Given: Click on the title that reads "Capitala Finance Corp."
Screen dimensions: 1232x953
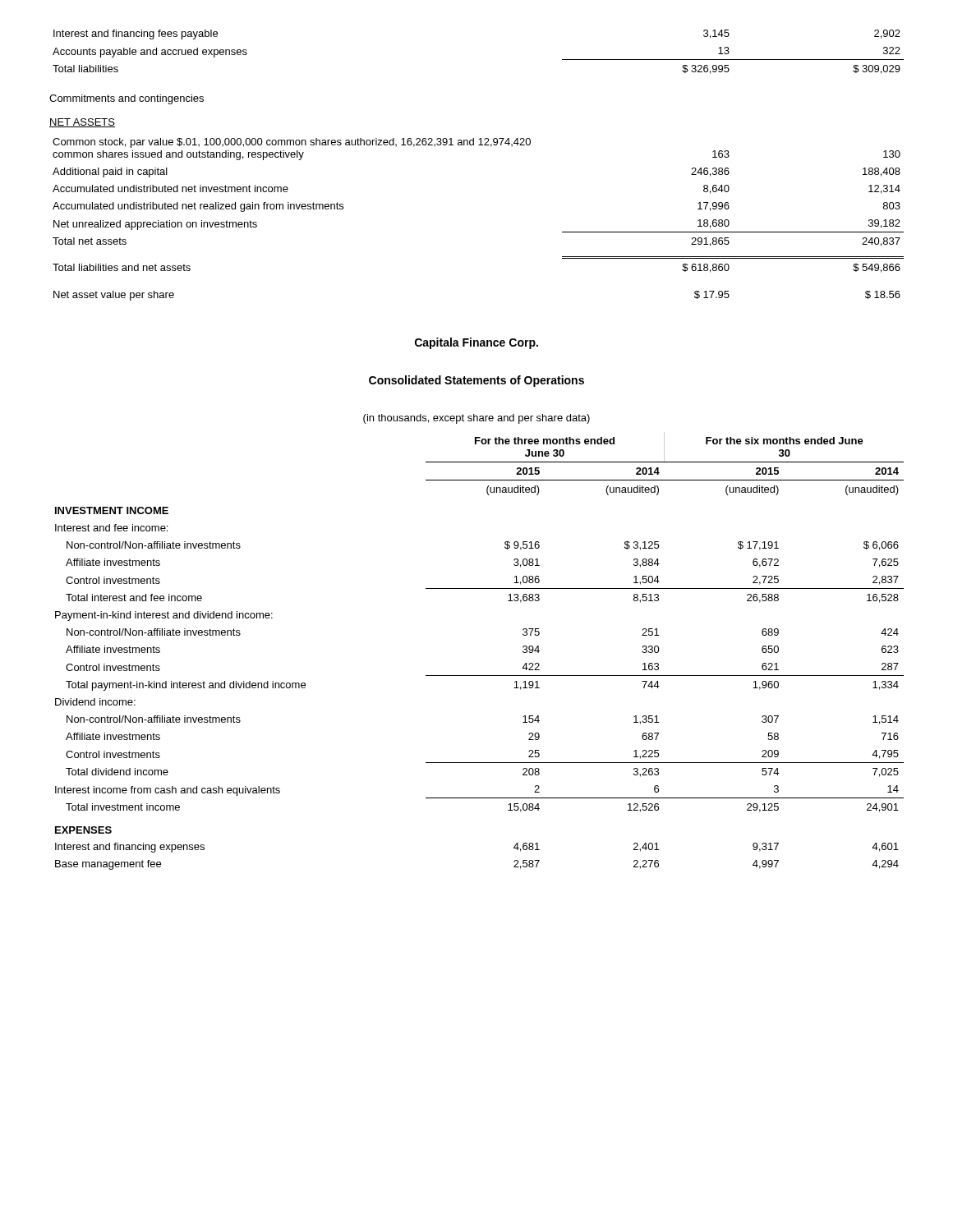Looking at the screenshot, I should [476, 342].
